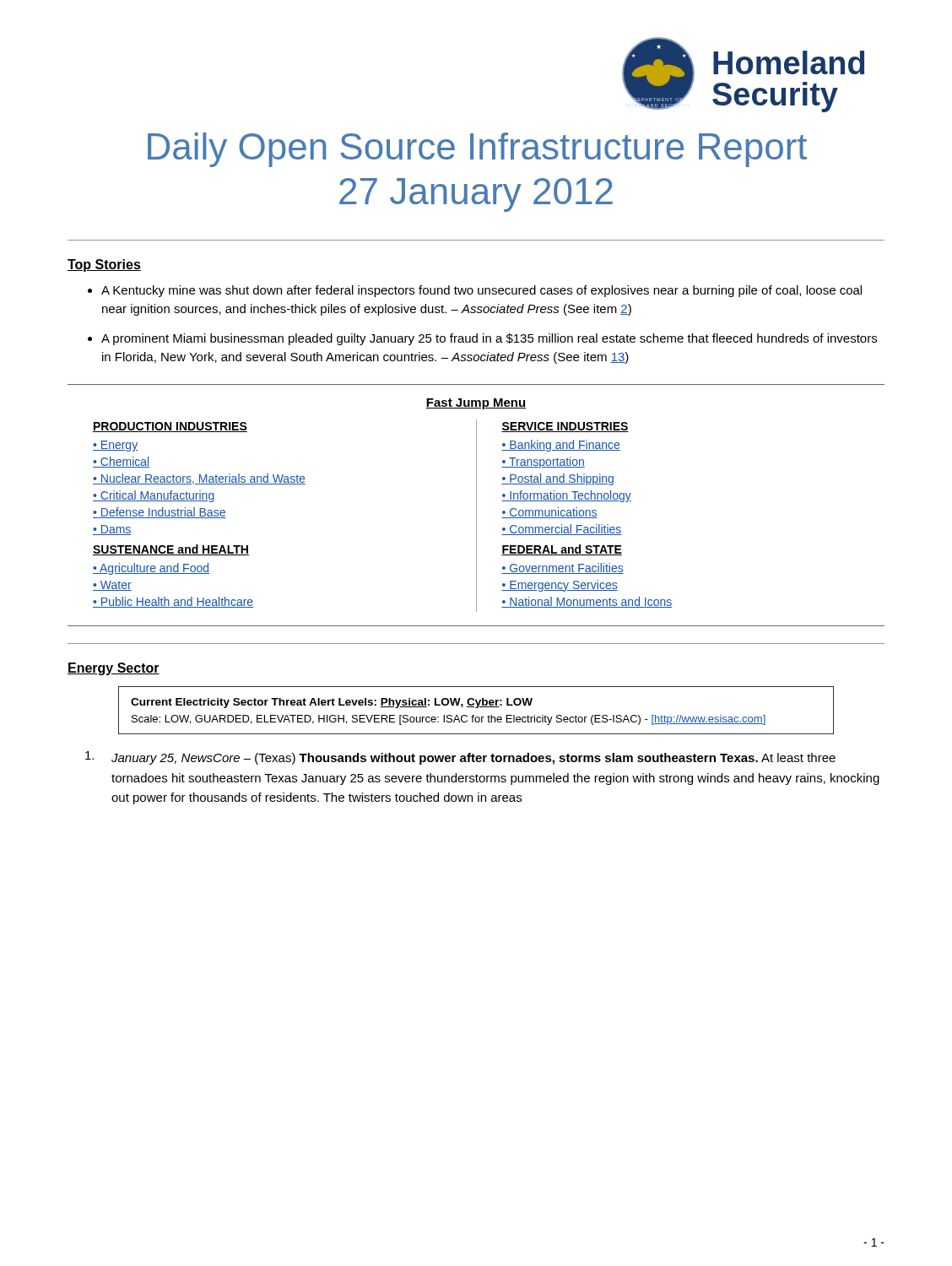
Task: Navigate to the block starting "Energy Sector"
Action: [x=113, y=668]
